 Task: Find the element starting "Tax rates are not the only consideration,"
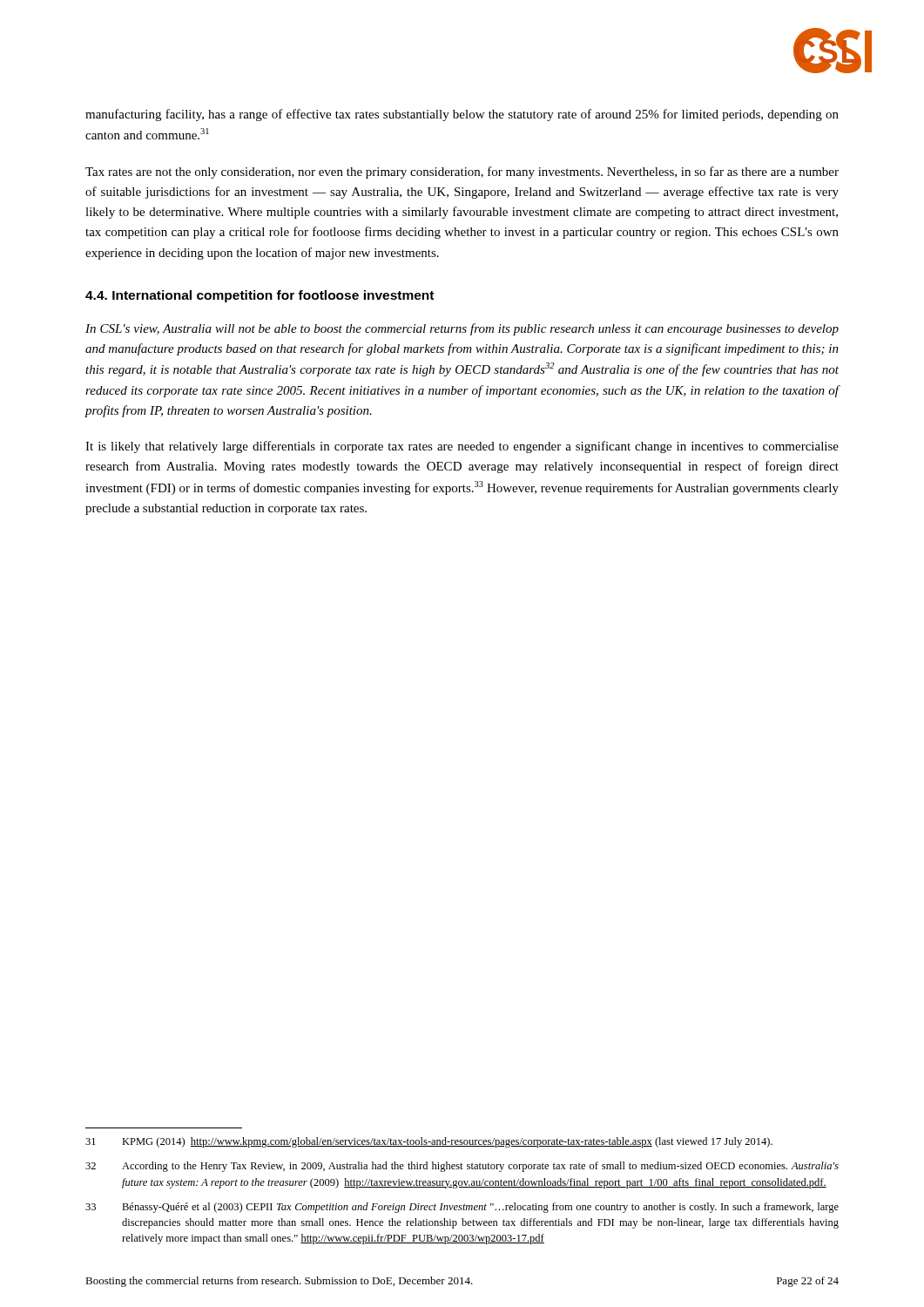pos(462,212)
